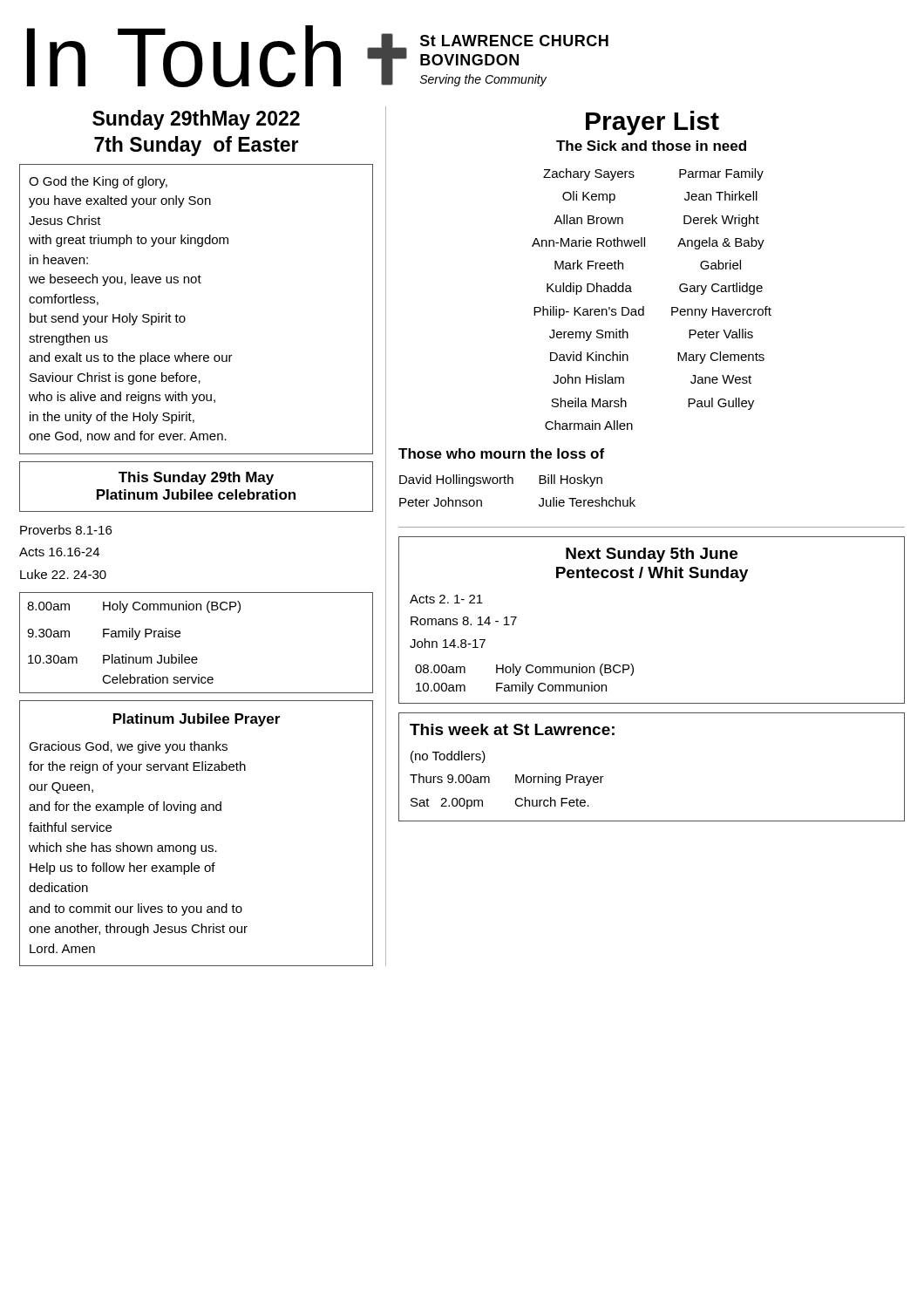The width and height of the screenshot is (924, 1308).
Task: Select the section header that says "The Sick and those in need"
Action: 652,146
